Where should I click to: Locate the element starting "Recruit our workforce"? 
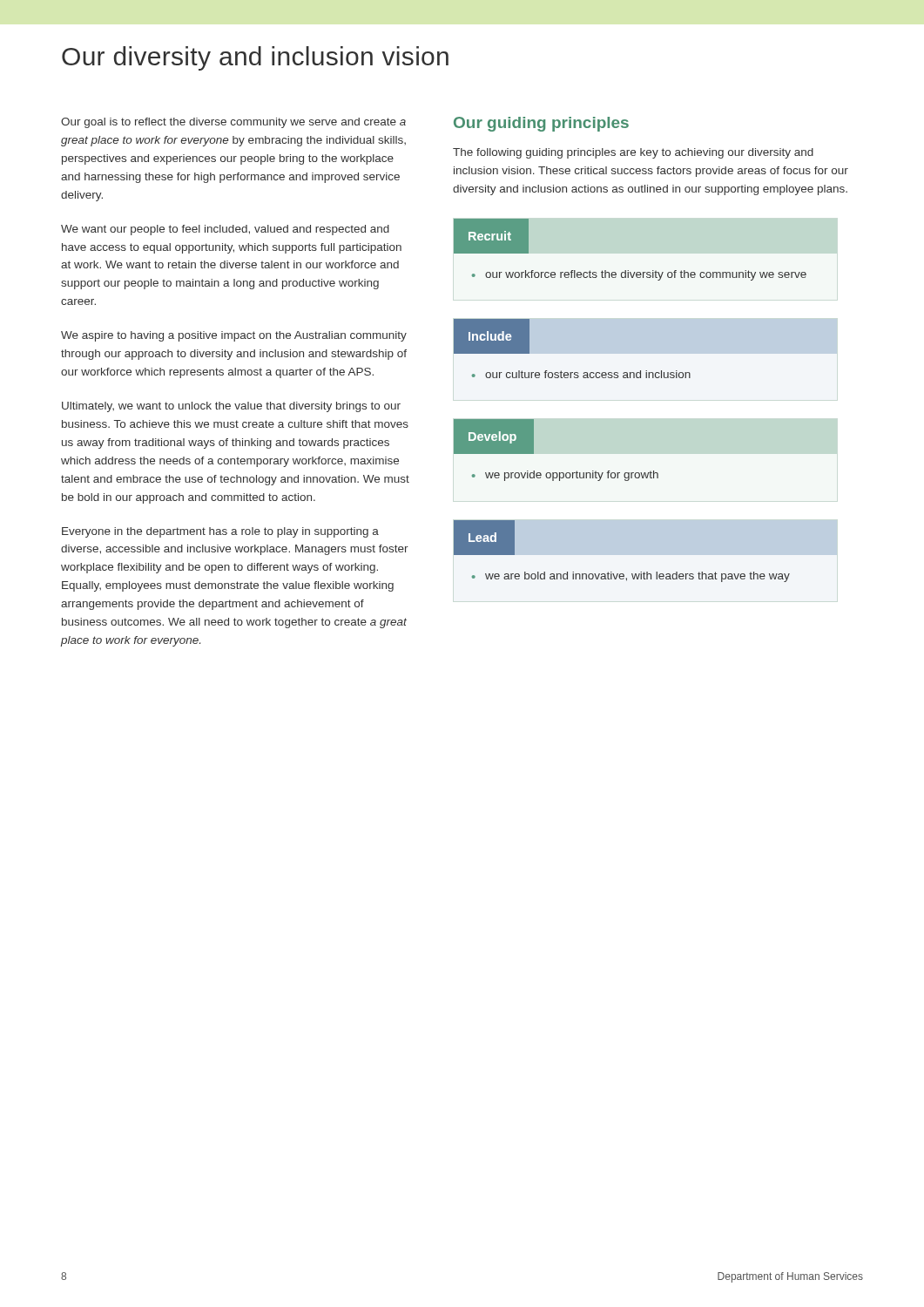pyautogui.click(x=645, y=259)
